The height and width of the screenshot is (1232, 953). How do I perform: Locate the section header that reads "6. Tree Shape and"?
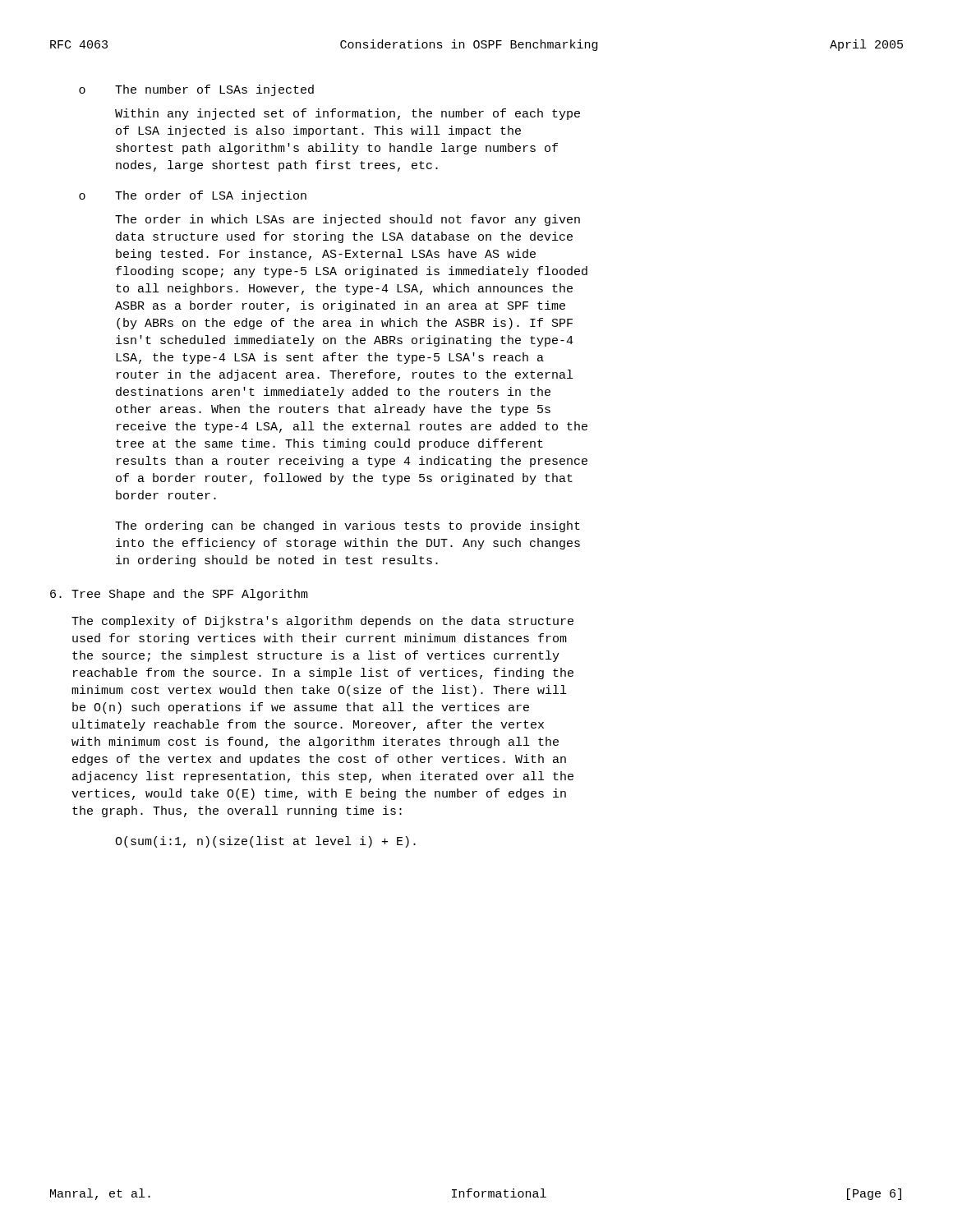click(x=179, y=595)
